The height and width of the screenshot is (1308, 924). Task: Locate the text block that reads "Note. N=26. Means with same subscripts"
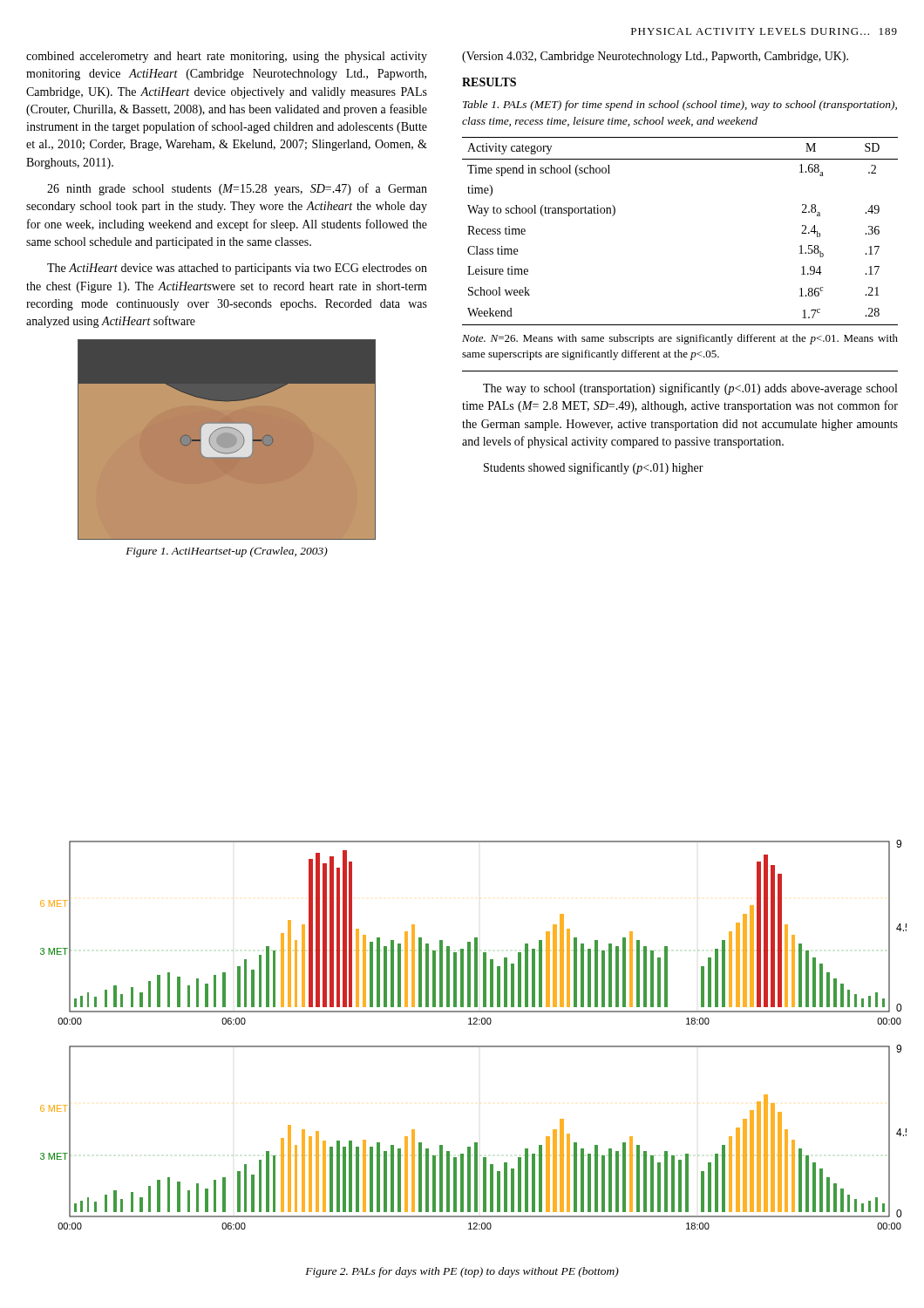click(680, 346)
